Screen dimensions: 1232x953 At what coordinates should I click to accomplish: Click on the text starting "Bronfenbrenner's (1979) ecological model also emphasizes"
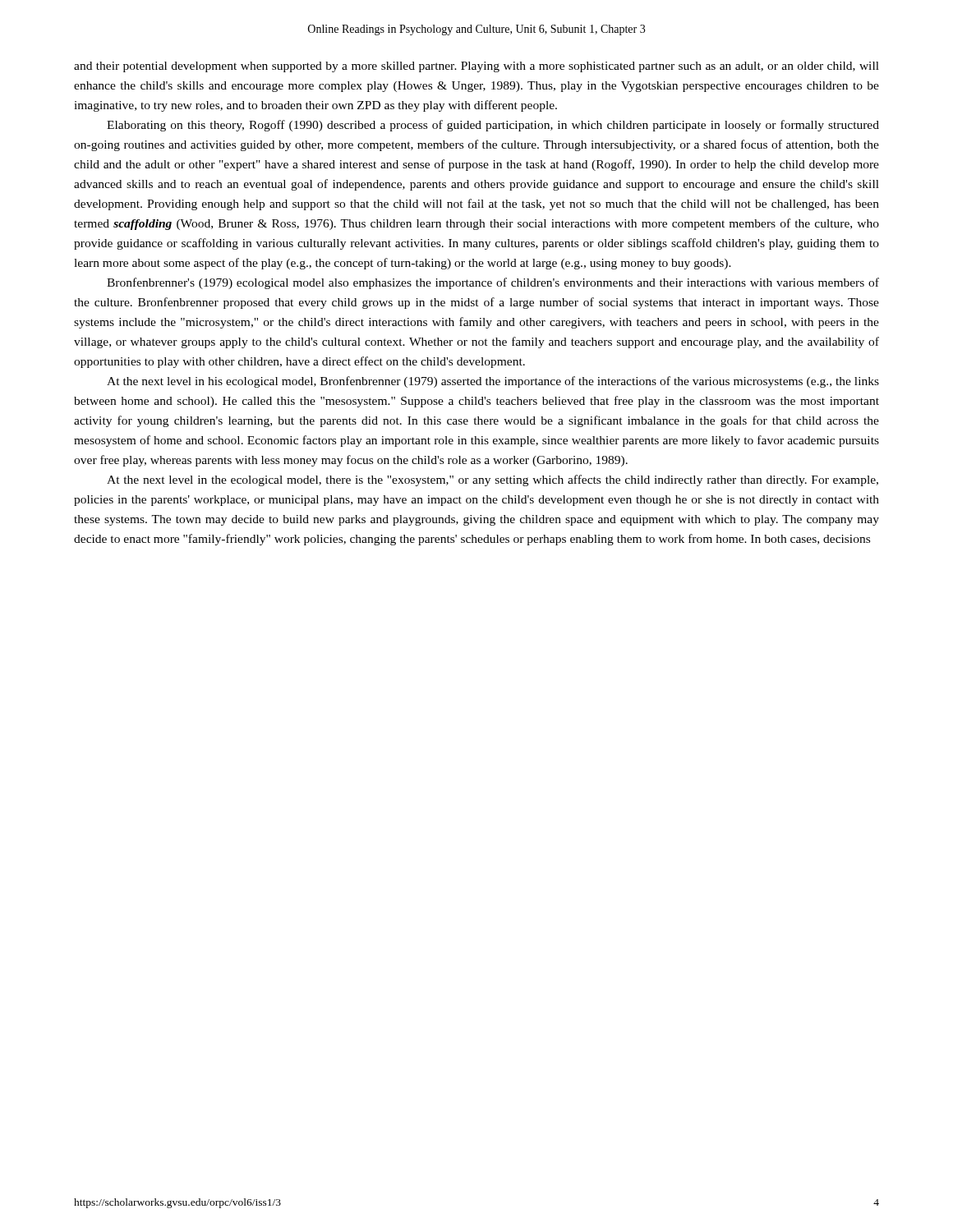coord(476,322)
